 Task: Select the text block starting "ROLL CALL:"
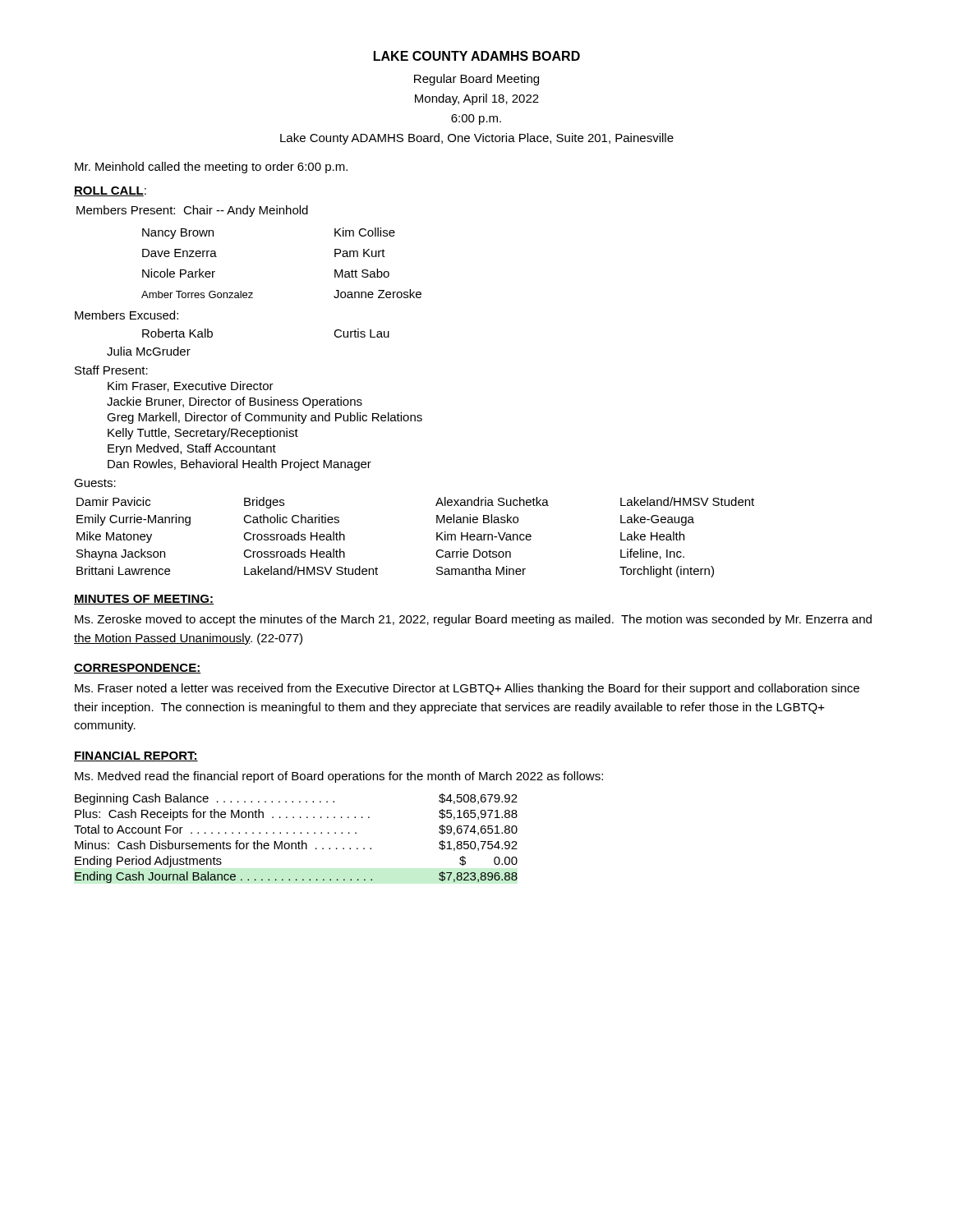[110, 190]
